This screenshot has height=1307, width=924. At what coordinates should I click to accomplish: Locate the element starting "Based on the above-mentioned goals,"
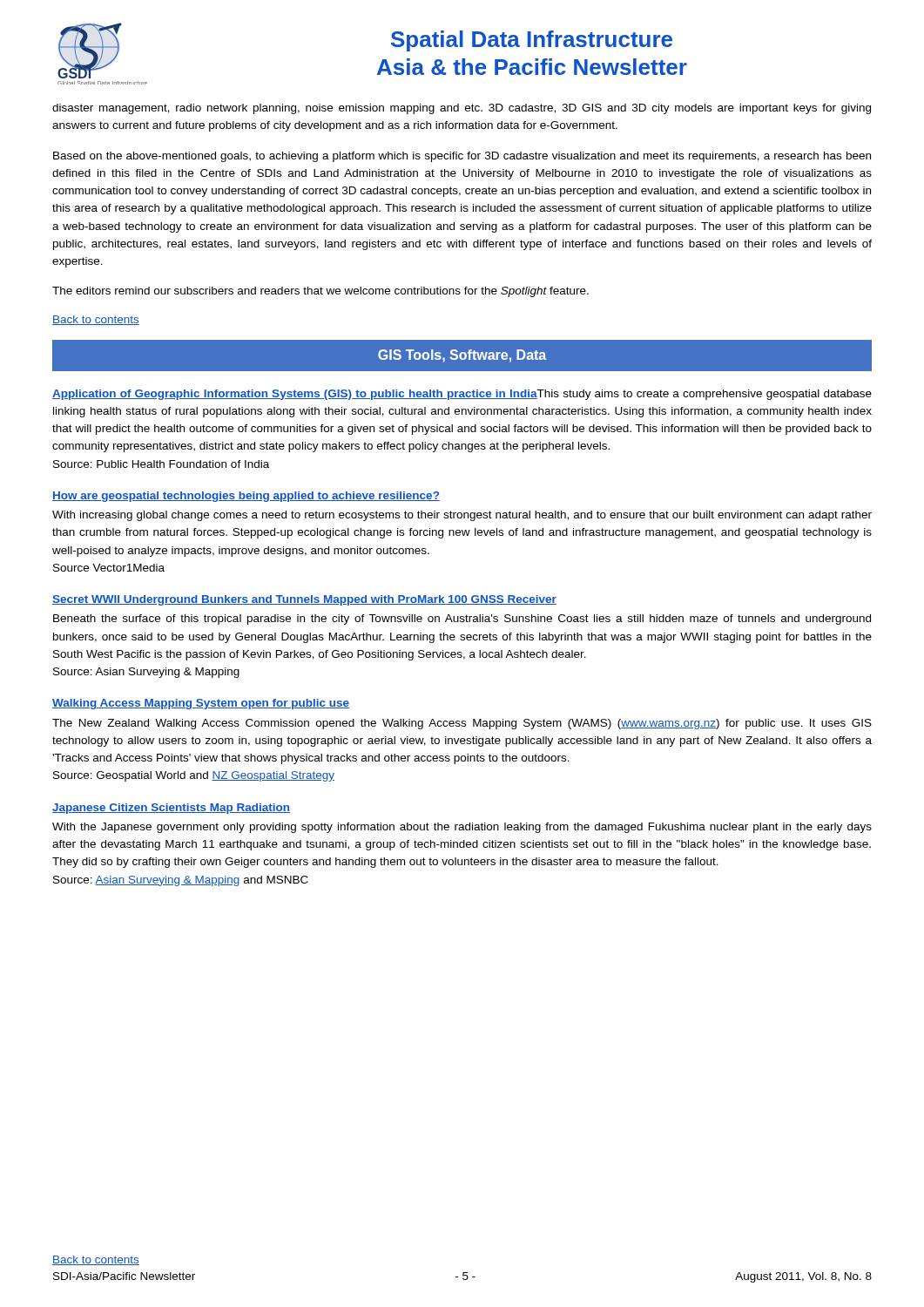[462, 208]
